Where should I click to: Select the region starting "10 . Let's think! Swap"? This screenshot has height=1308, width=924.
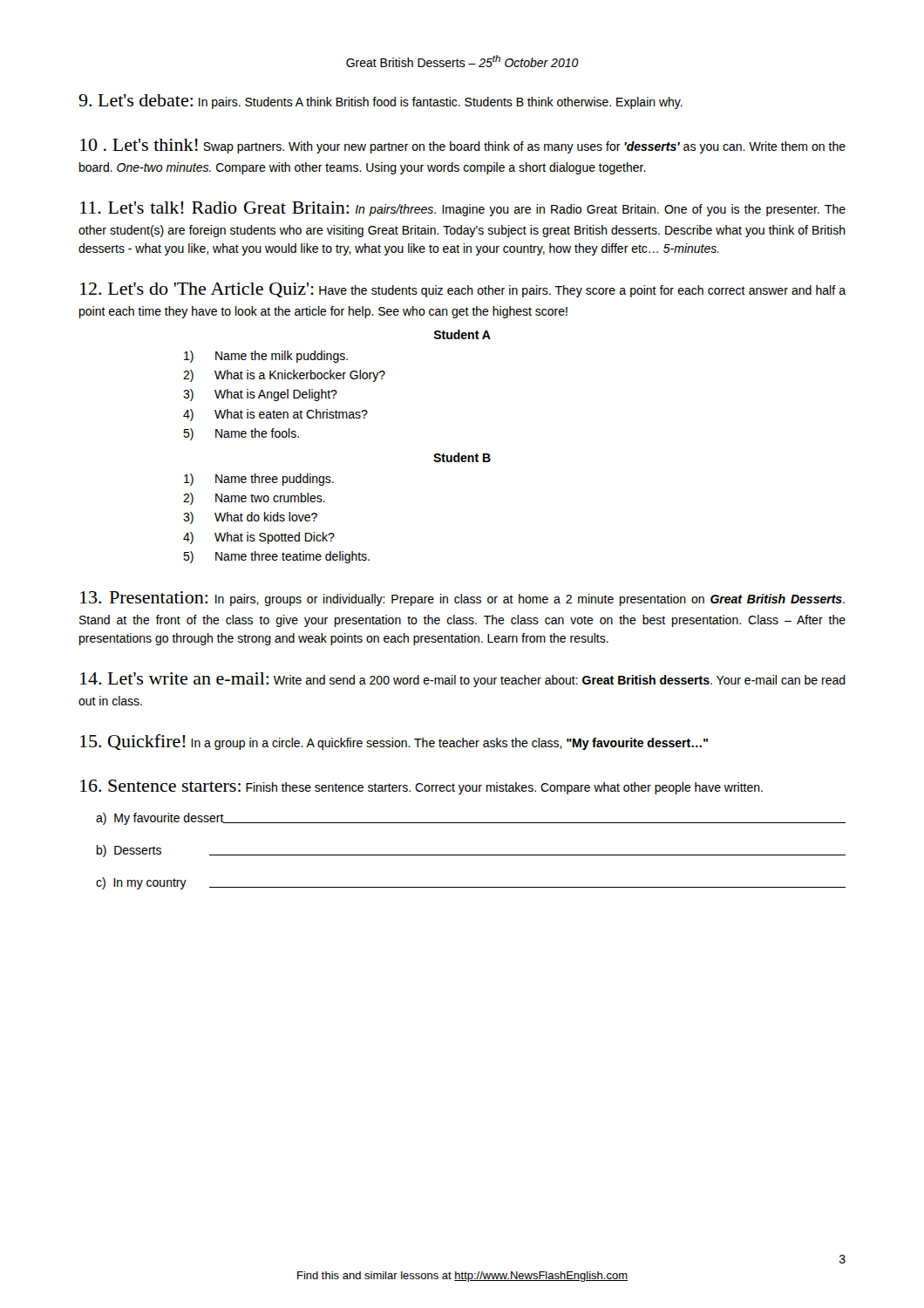462,154
